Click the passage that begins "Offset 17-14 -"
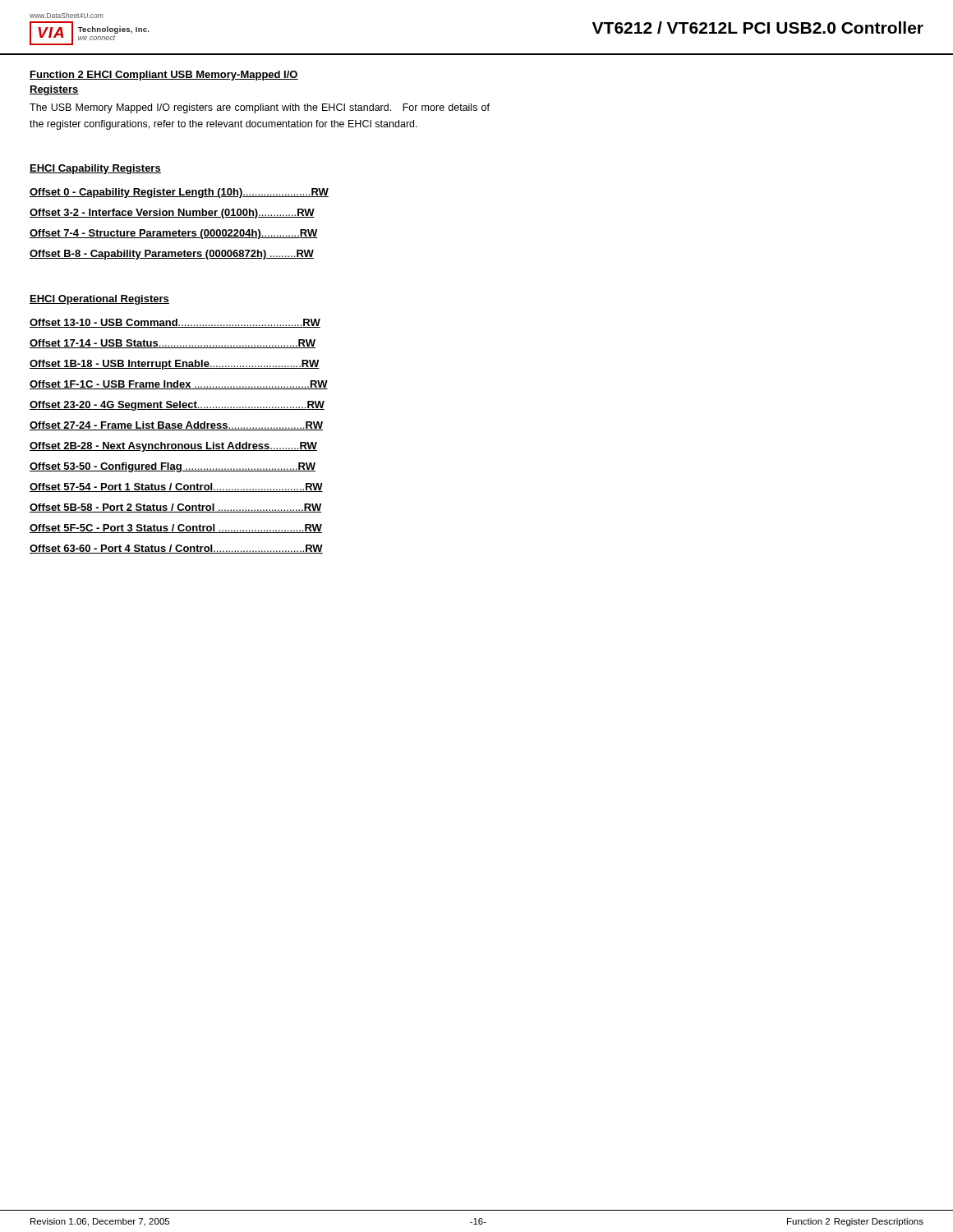Screen dimensions: 1232x953 point(172,343)
